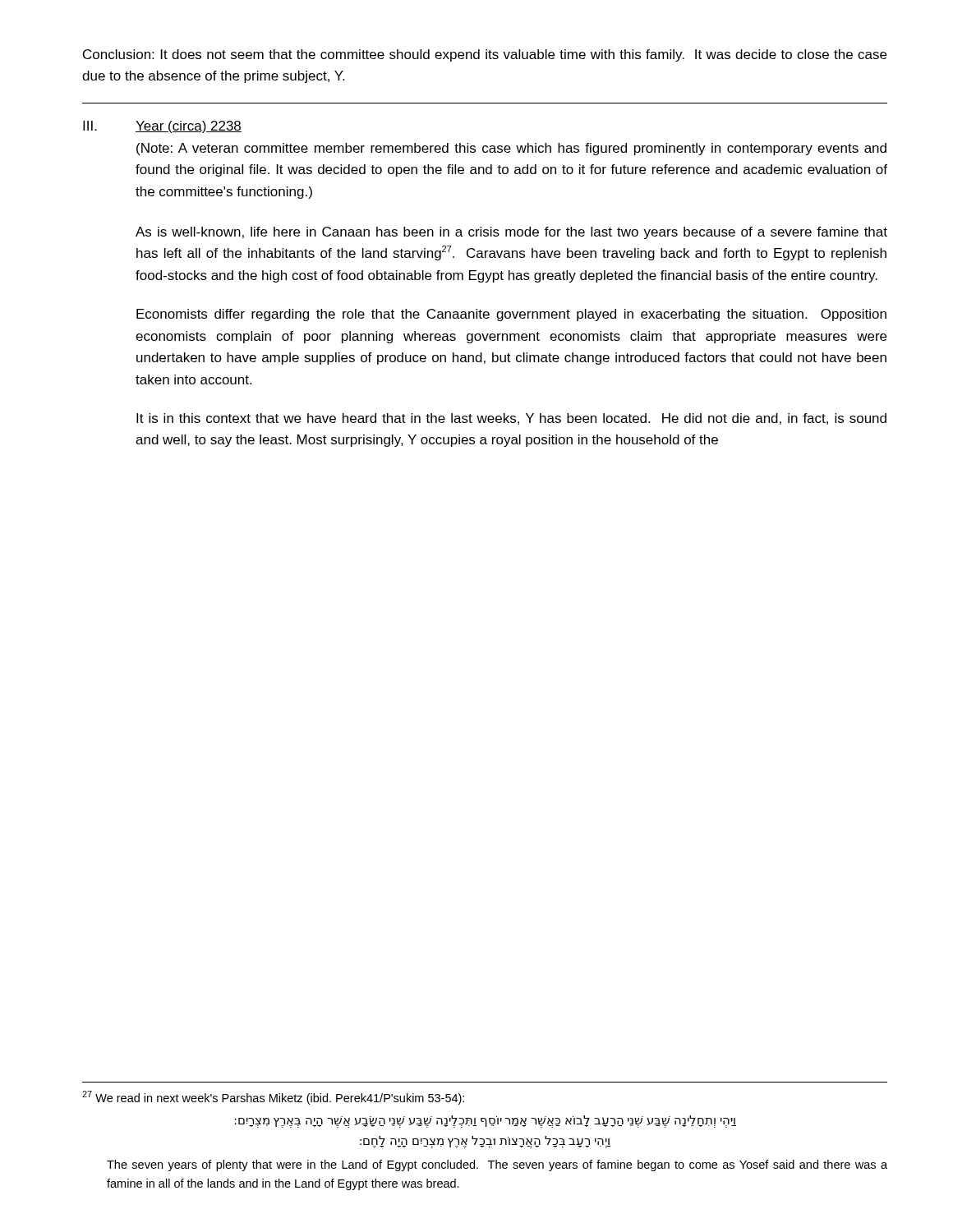The image size is (953, 1232).
Task: Select the text block that reads "Economists differ regarding"
Action: point(511,347)
